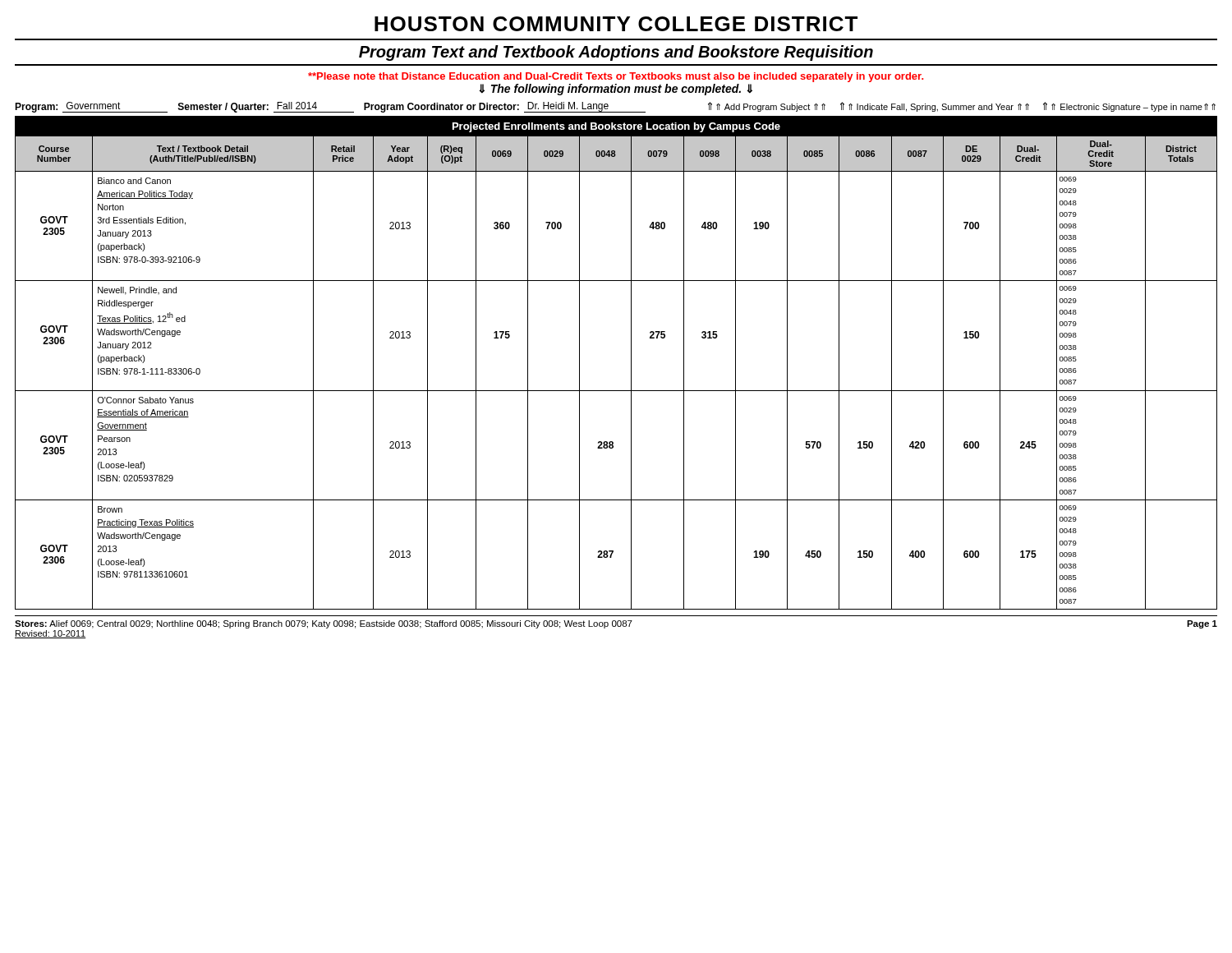
Task: Find the text block that reads "Program: Government Semester / Quarter:"
Action: point(616,106)
